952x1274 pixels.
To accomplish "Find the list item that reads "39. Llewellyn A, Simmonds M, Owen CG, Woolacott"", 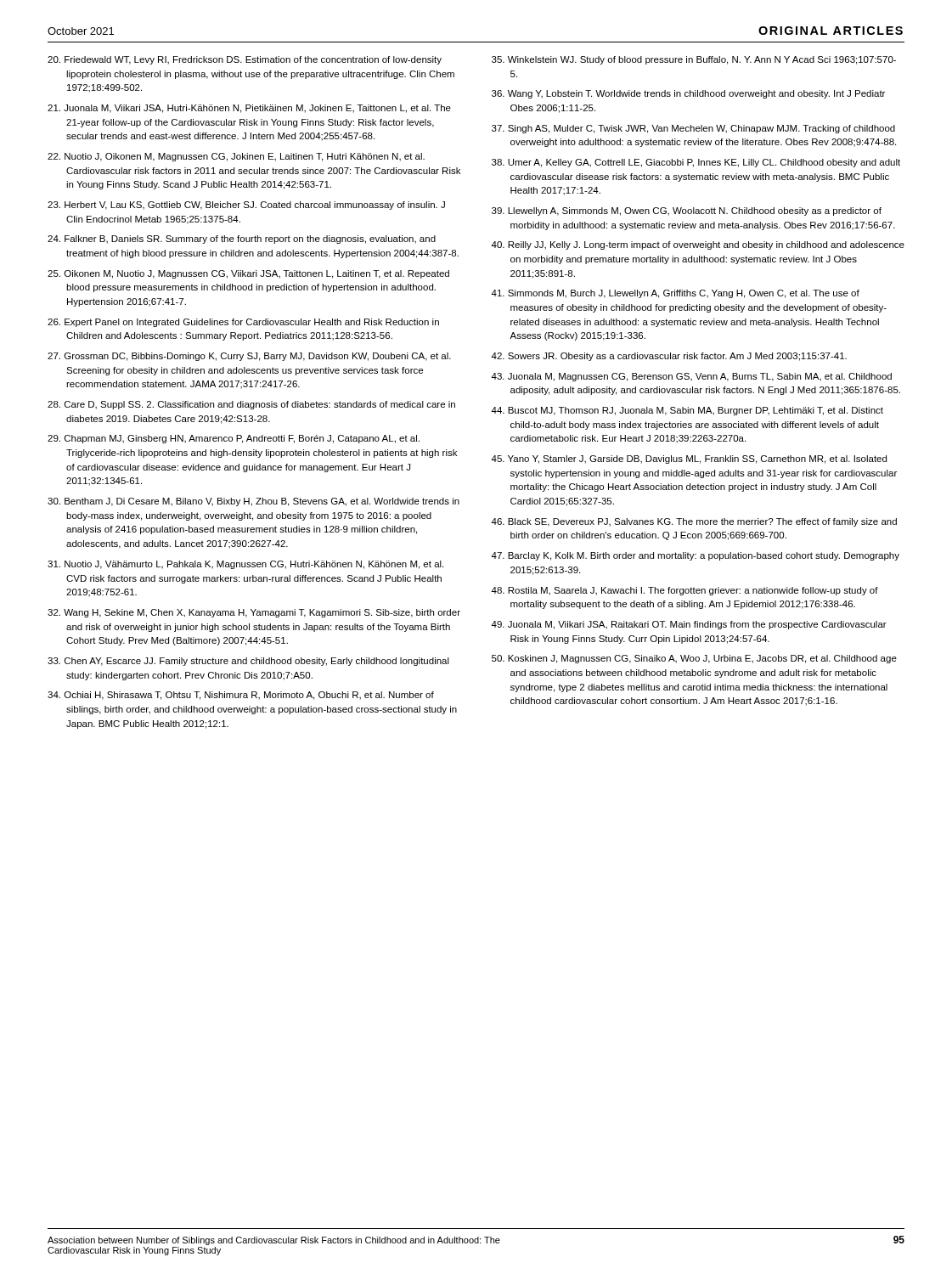I will coord(693,218).
